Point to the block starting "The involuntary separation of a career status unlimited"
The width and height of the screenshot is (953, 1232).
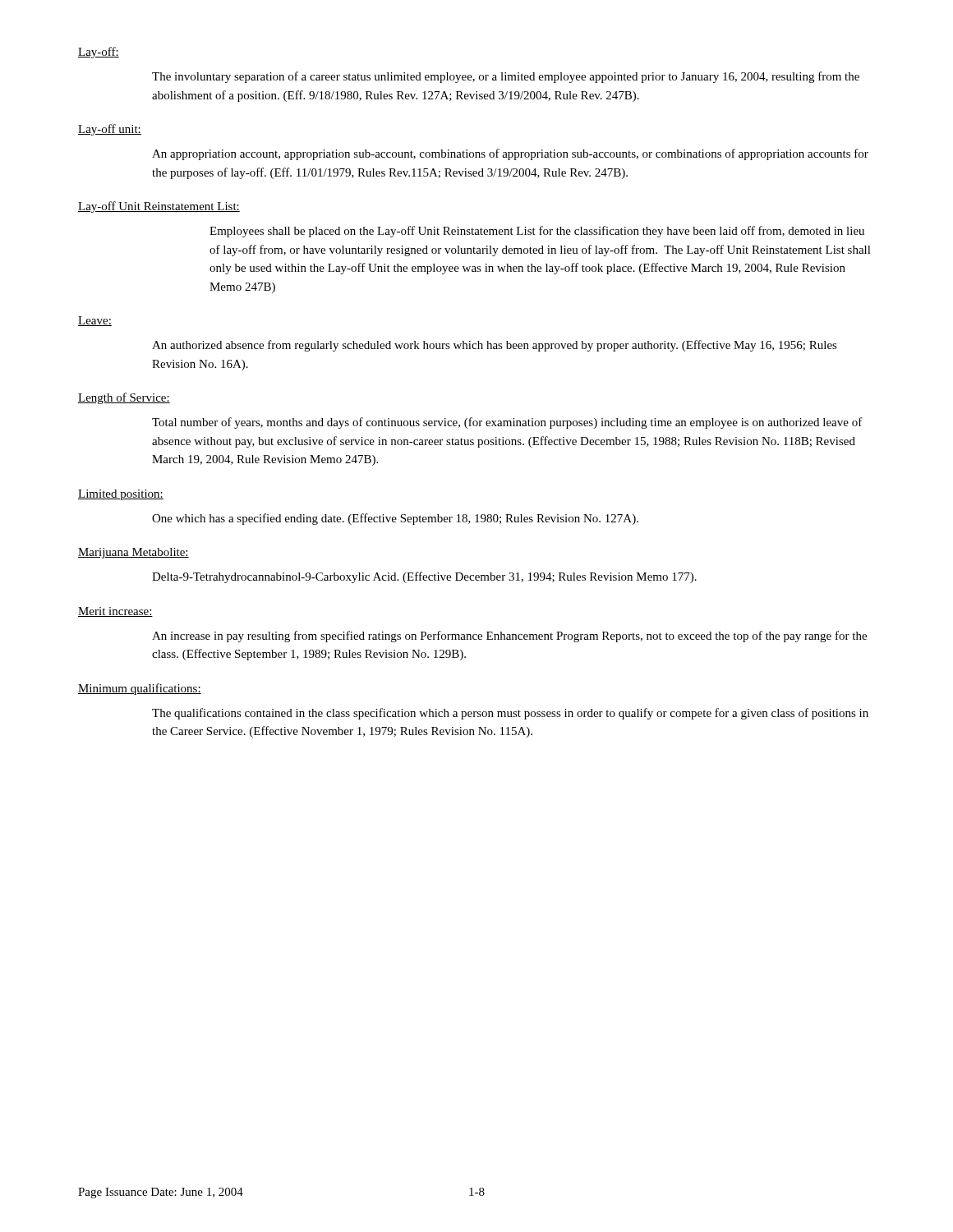506,86
